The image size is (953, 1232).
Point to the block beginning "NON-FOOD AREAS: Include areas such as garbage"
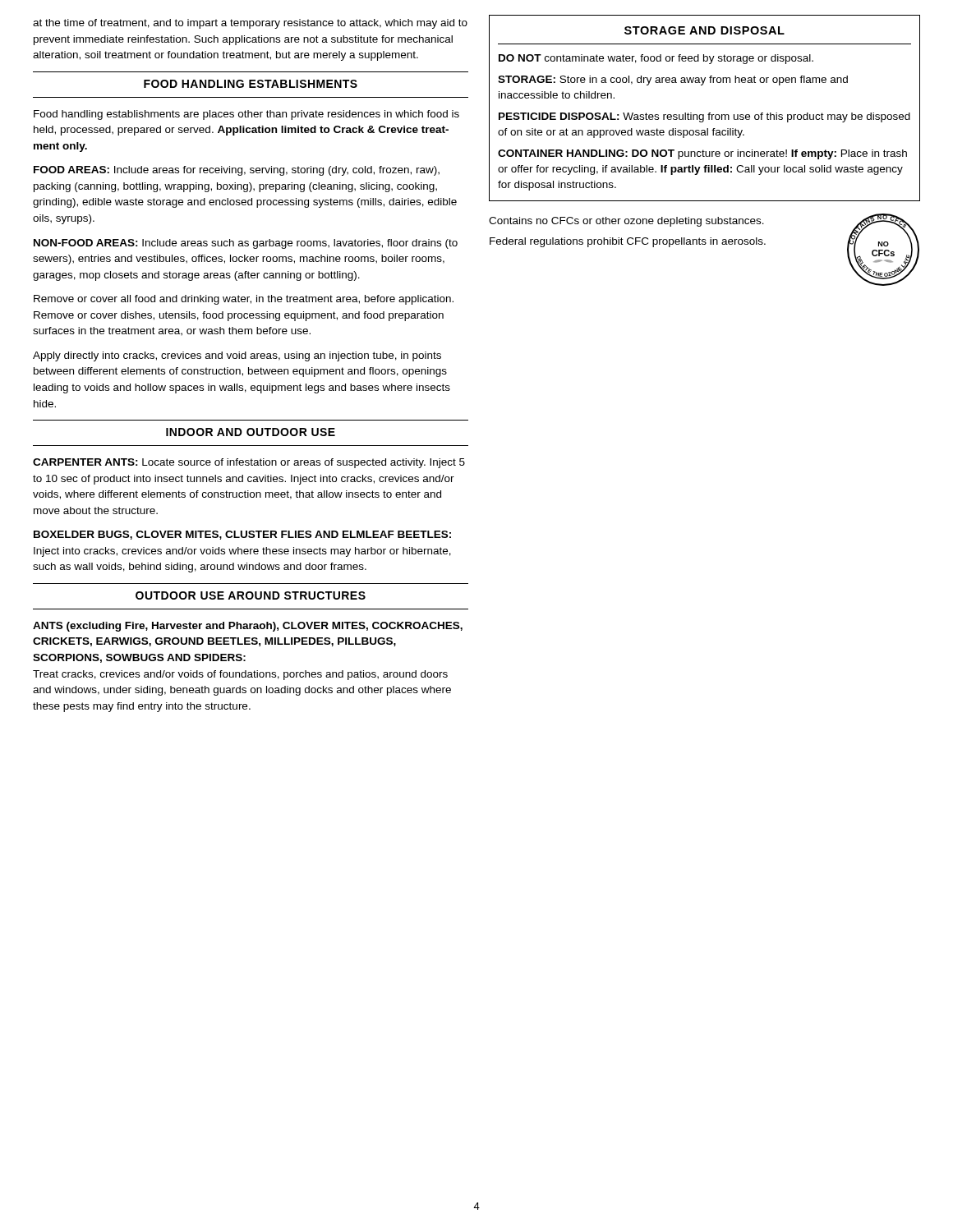coord(251,259)
